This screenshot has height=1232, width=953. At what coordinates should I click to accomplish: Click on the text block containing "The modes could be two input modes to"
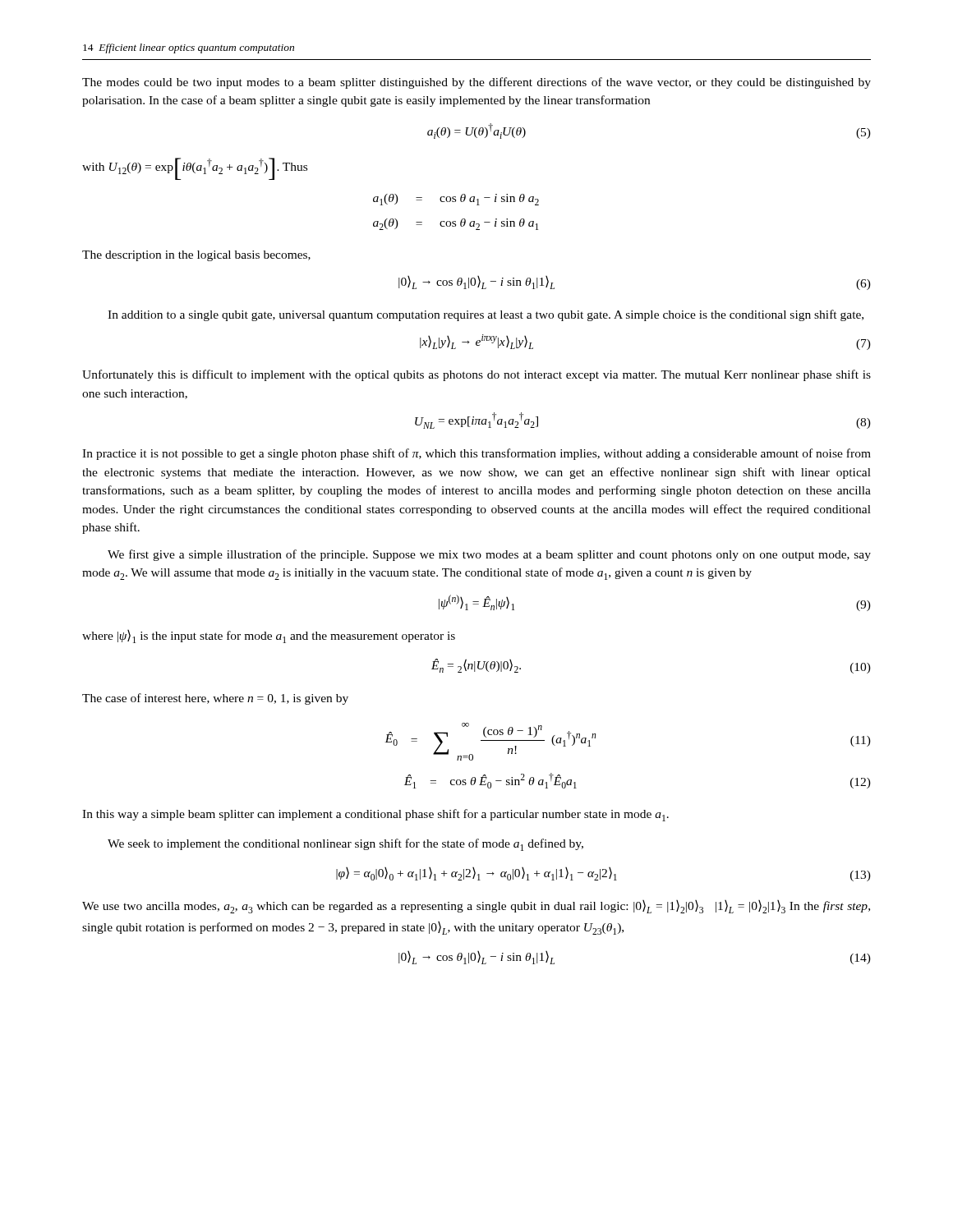[476, 91]
